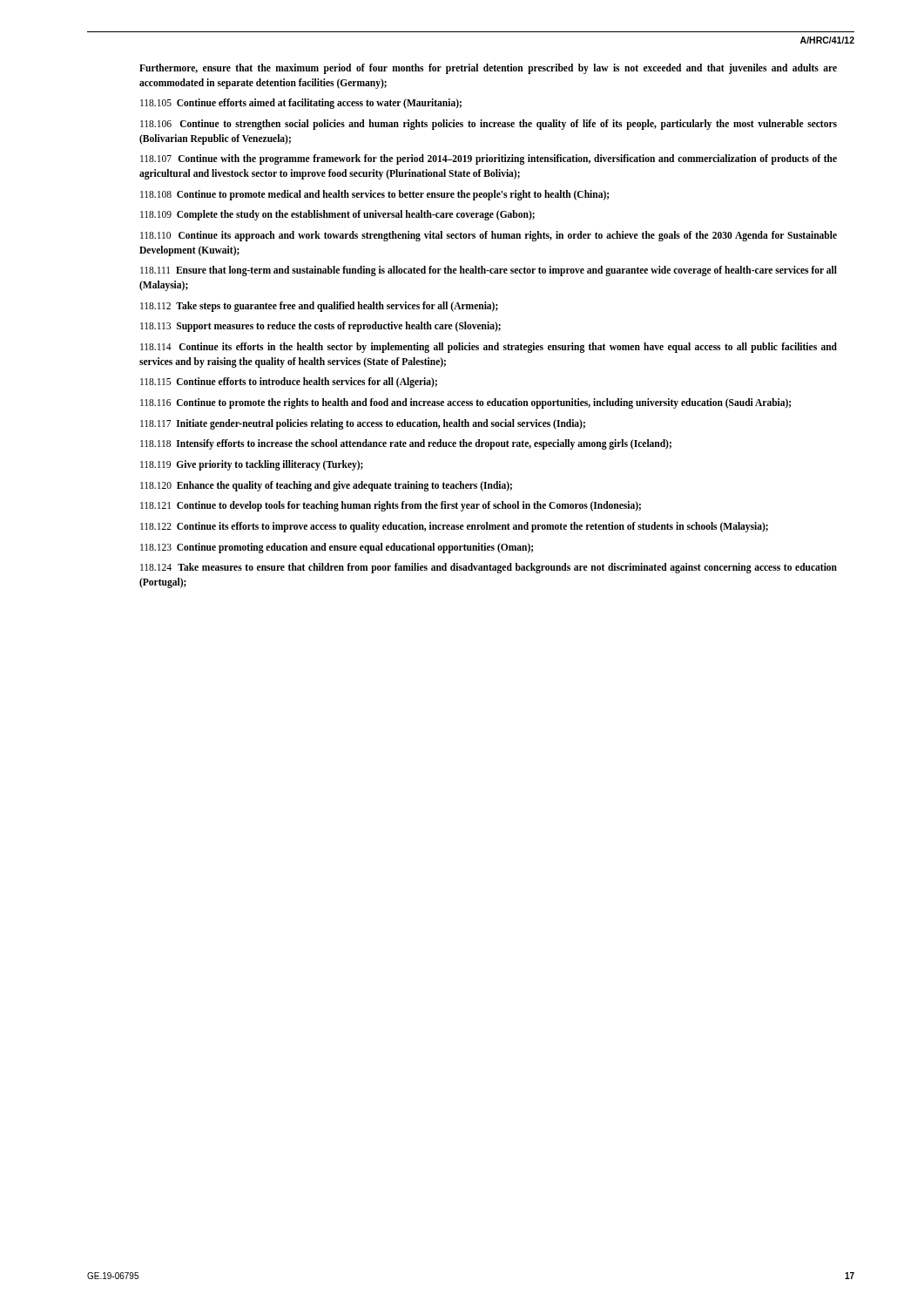Click on the list item containing "118.110 Continue its approach"
The image size is (924, 1307).
(488, 243)
